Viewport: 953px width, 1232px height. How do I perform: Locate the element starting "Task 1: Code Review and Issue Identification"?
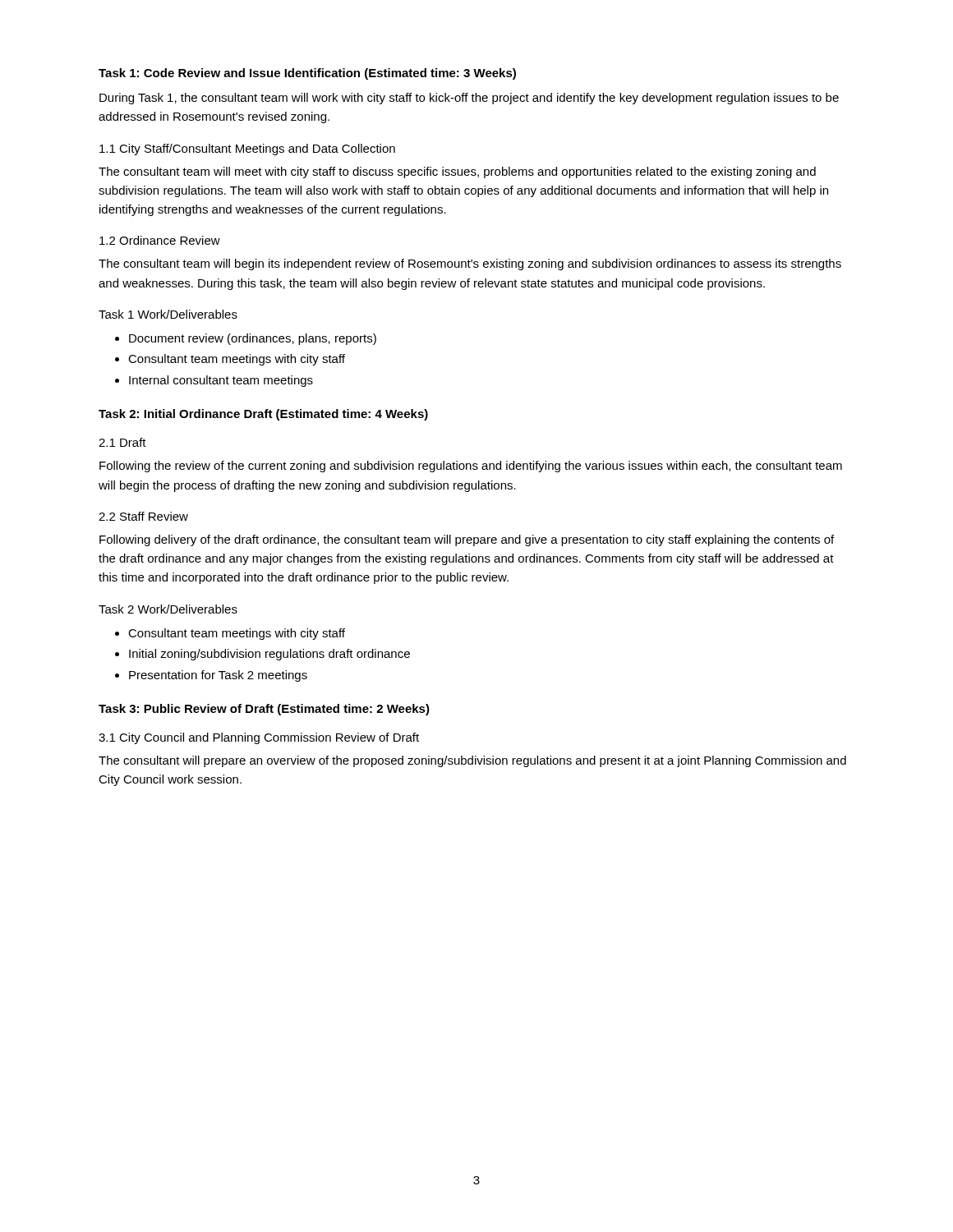308,73
